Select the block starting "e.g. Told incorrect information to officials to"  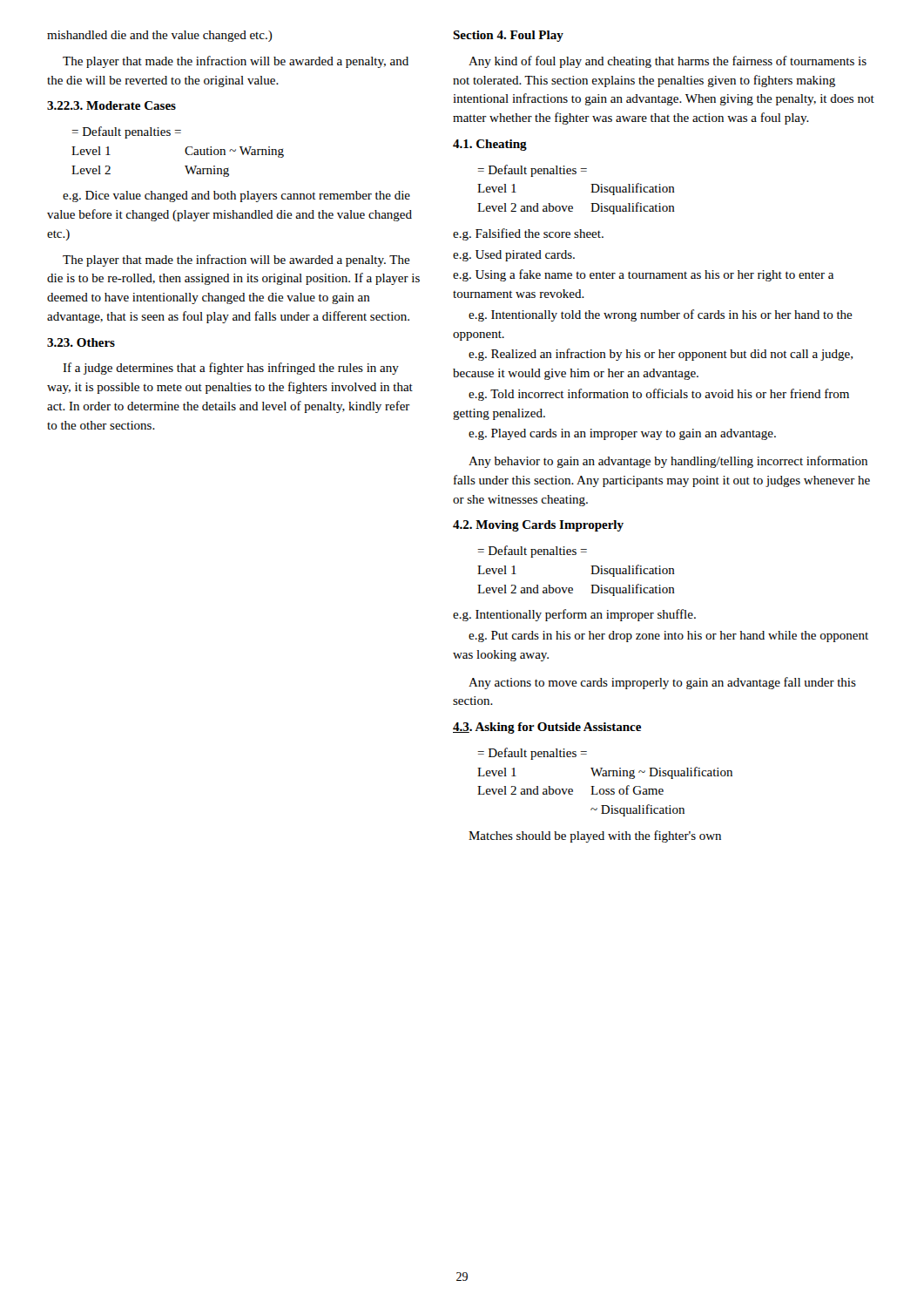coord(665,404)
